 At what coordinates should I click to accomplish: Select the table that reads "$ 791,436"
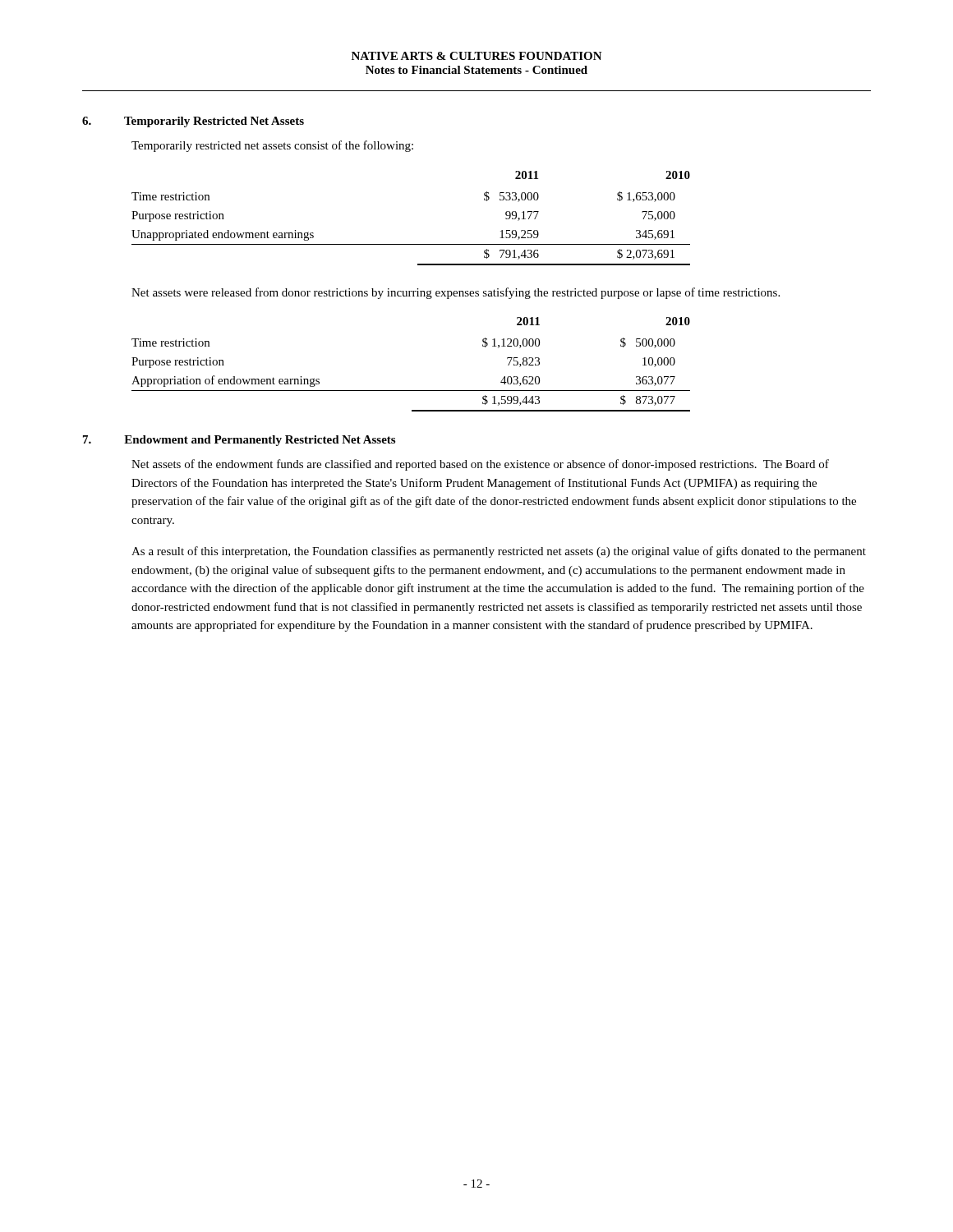[501, 216]
